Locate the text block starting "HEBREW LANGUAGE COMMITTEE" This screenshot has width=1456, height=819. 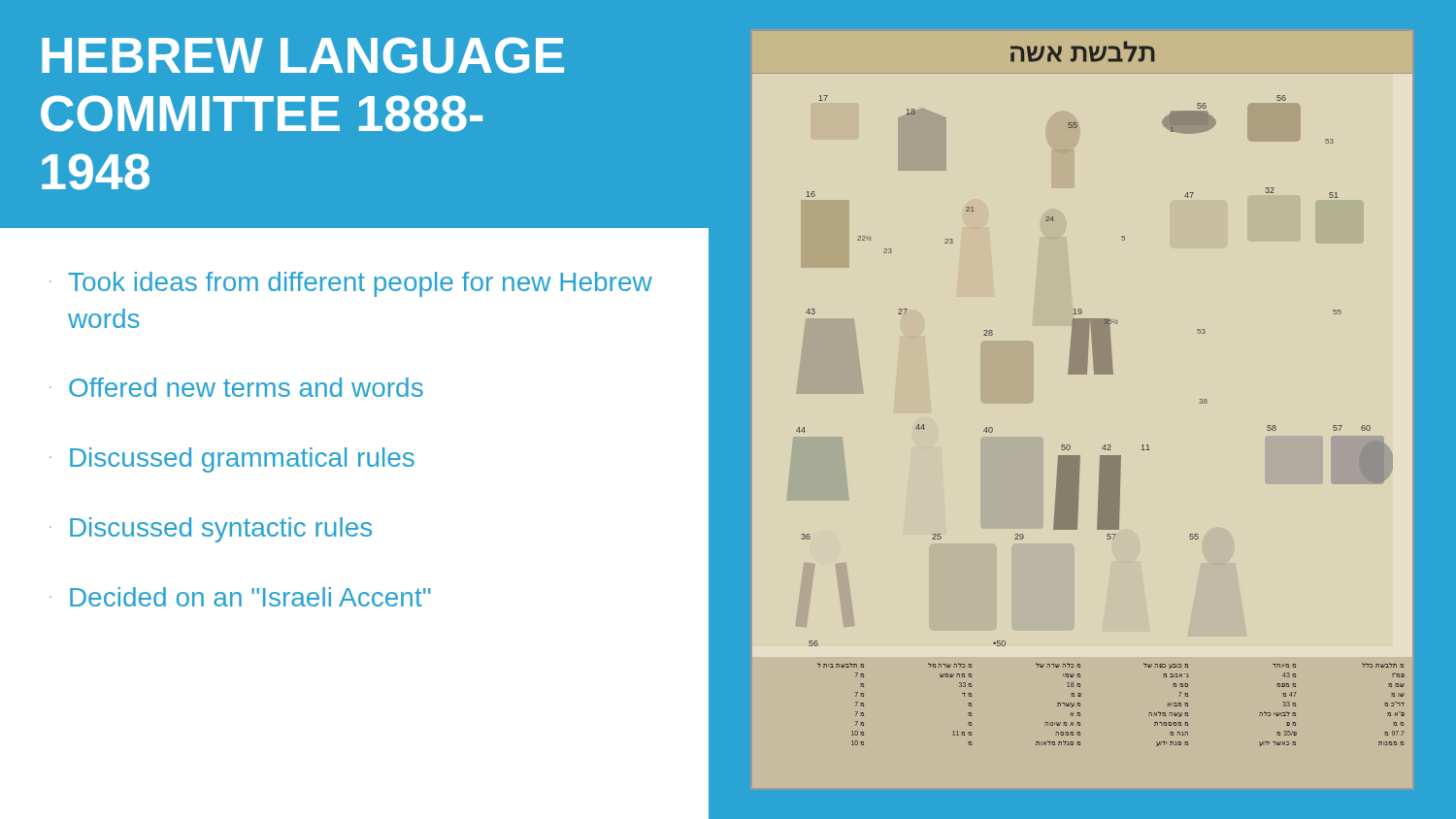354,114
